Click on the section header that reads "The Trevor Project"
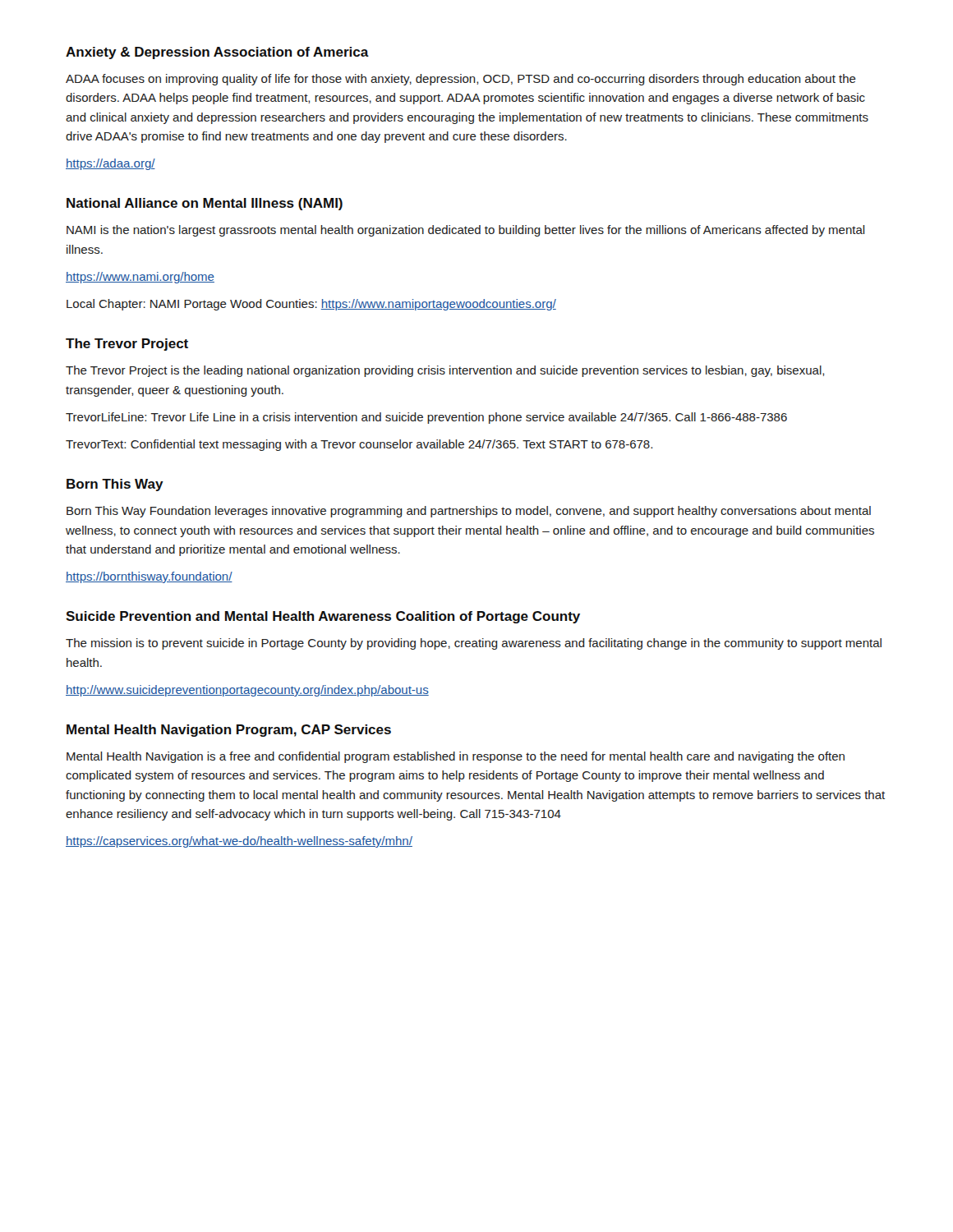The width and height of the screenshot is (953, 1232). click(x=127, y=344)
